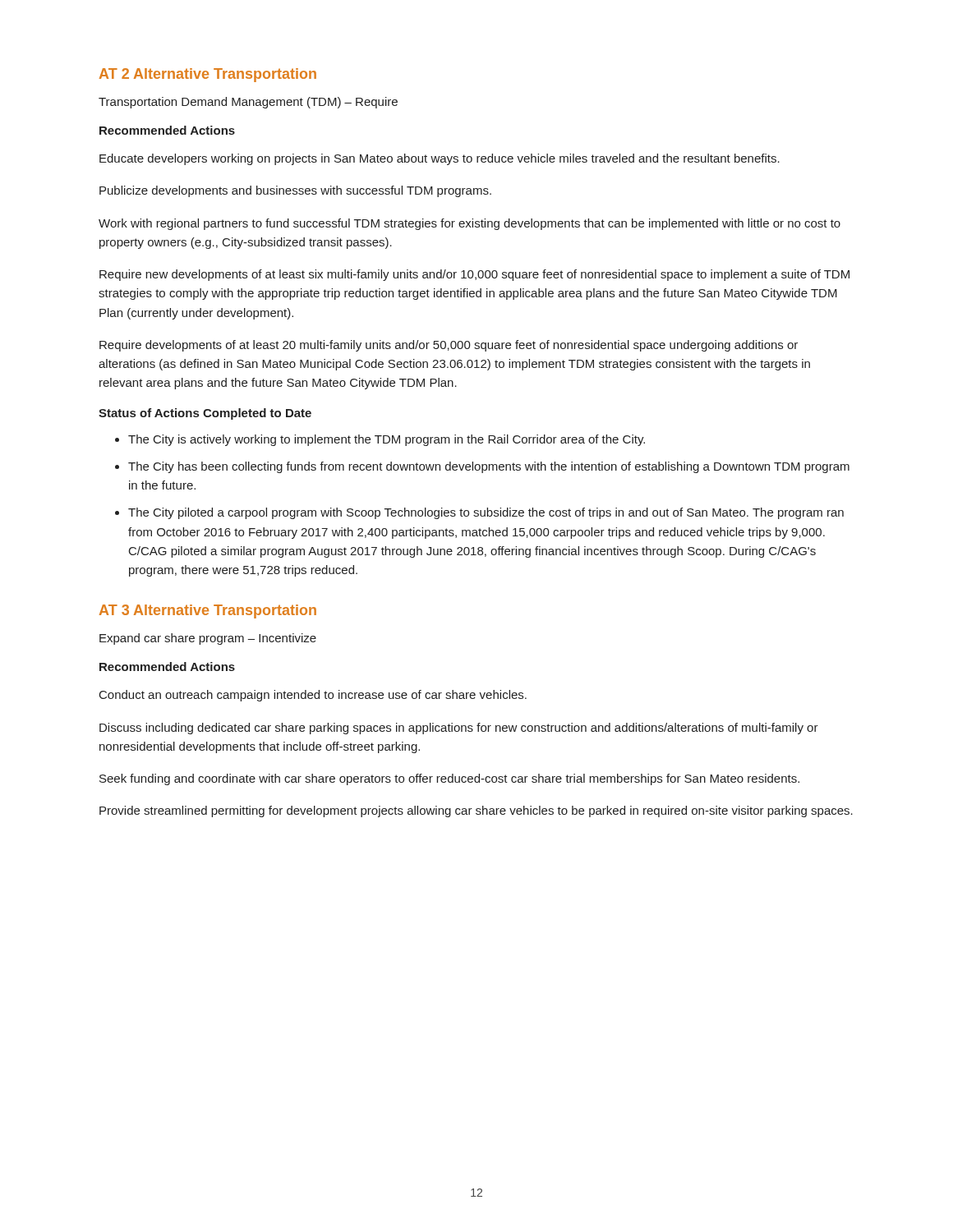Locate the region starting "Conduct an outreach campaign"
The width and height of the screenshot is (953, 1232).
476,695
